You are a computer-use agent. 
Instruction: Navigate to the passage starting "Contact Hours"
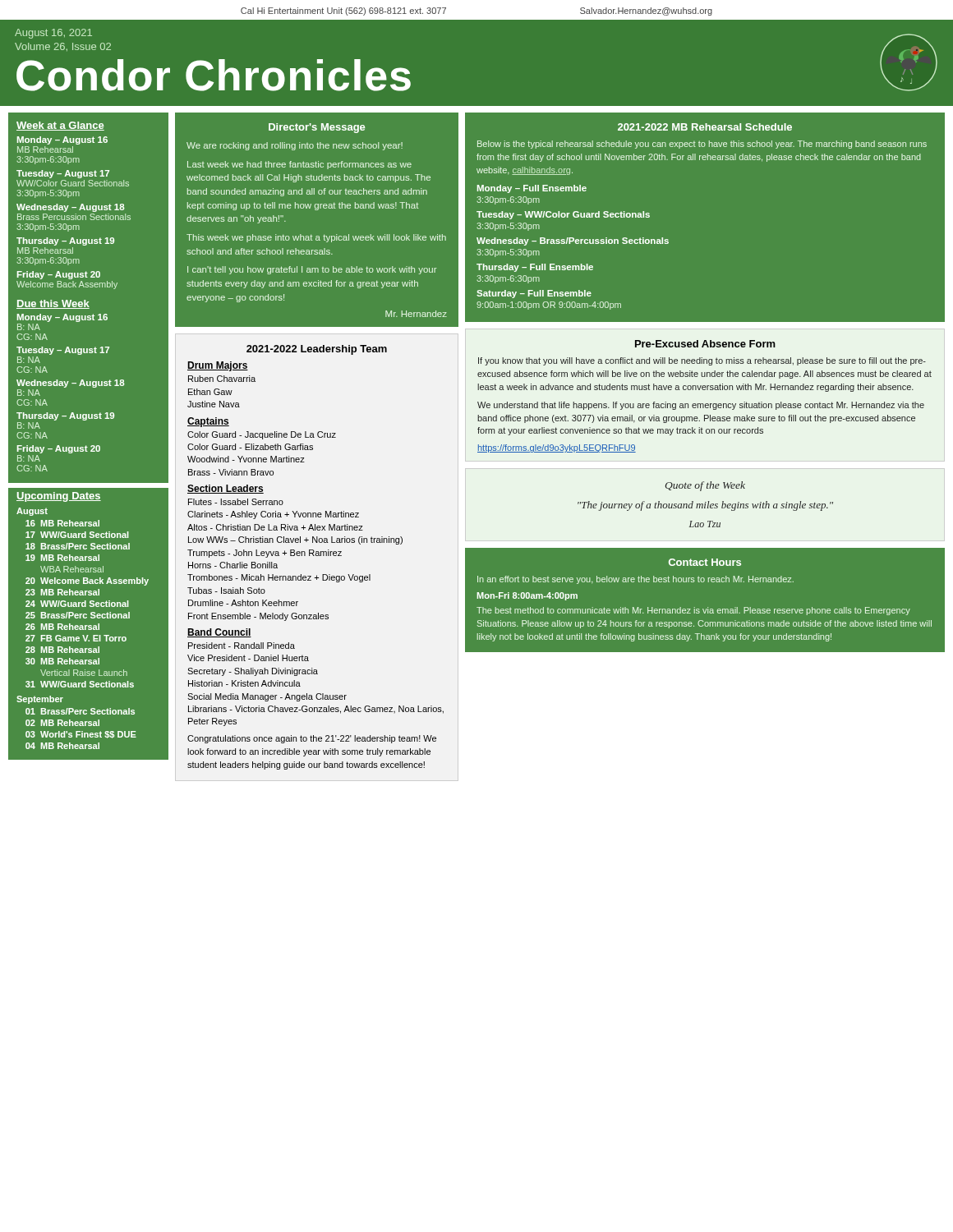pyautogui.click(x=705, y=563)
